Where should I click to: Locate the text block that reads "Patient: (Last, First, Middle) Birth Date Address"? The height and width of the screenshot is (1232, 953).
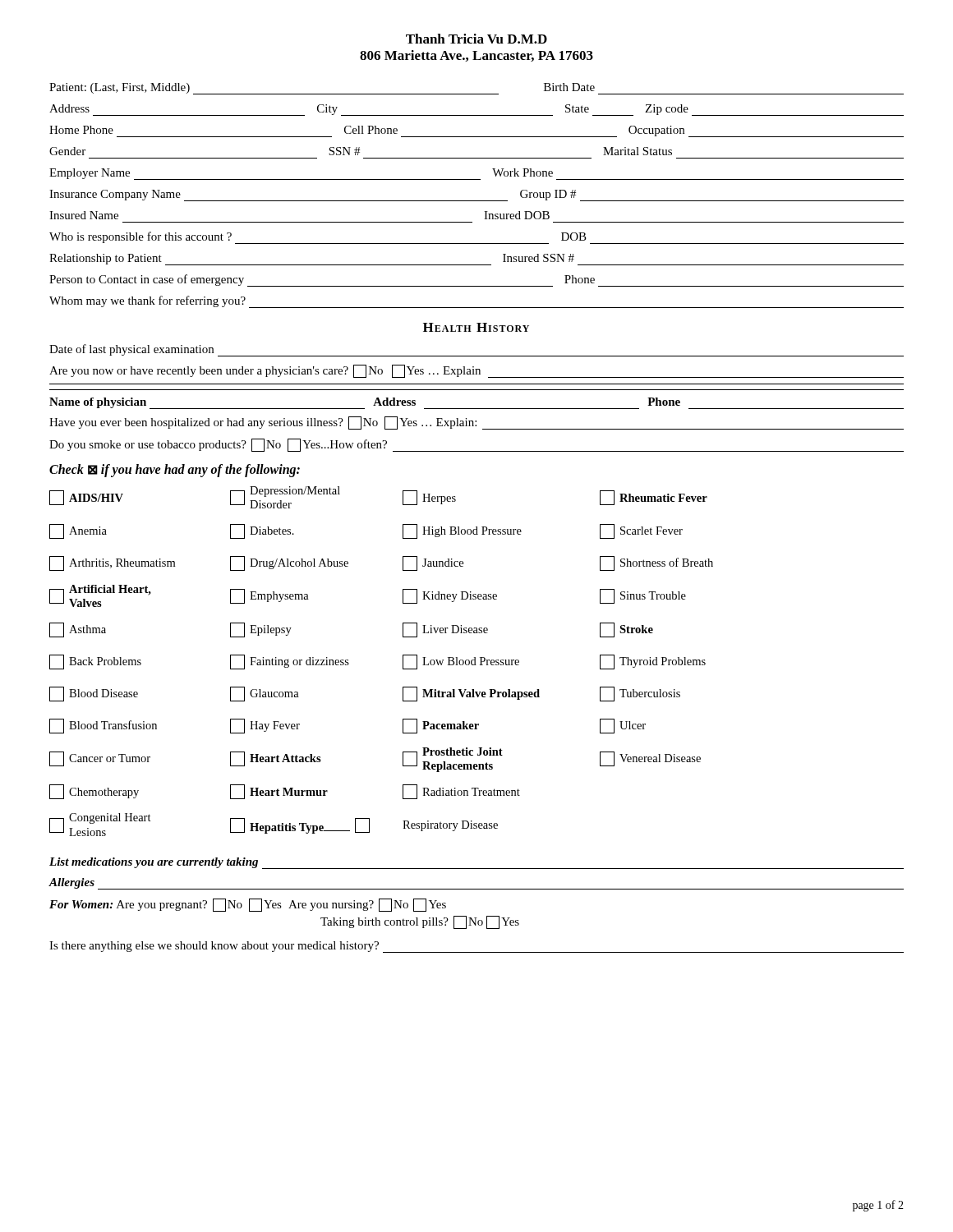coord(476,193)
